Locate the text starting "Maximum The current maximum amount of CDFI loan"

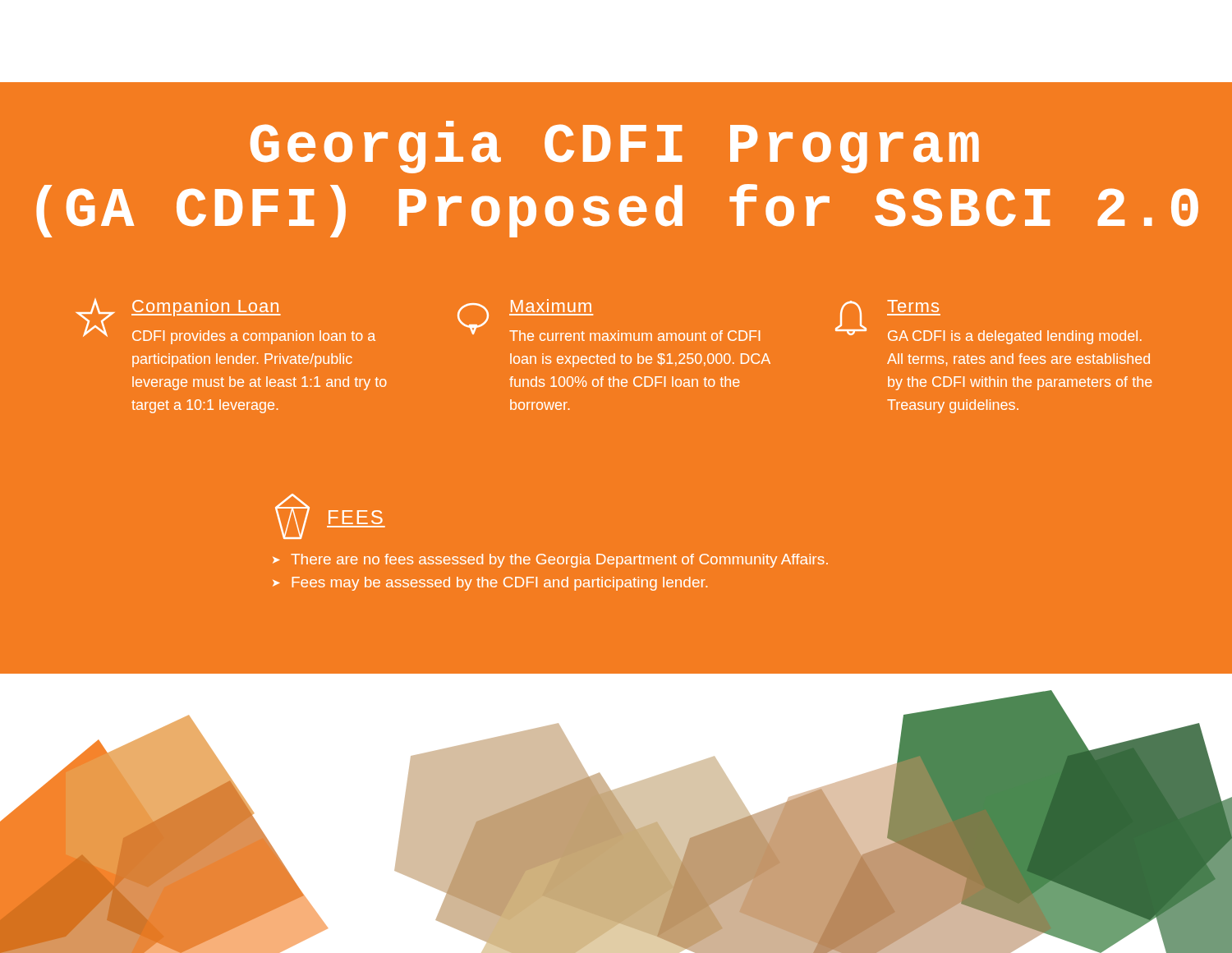tap(645, 356)
